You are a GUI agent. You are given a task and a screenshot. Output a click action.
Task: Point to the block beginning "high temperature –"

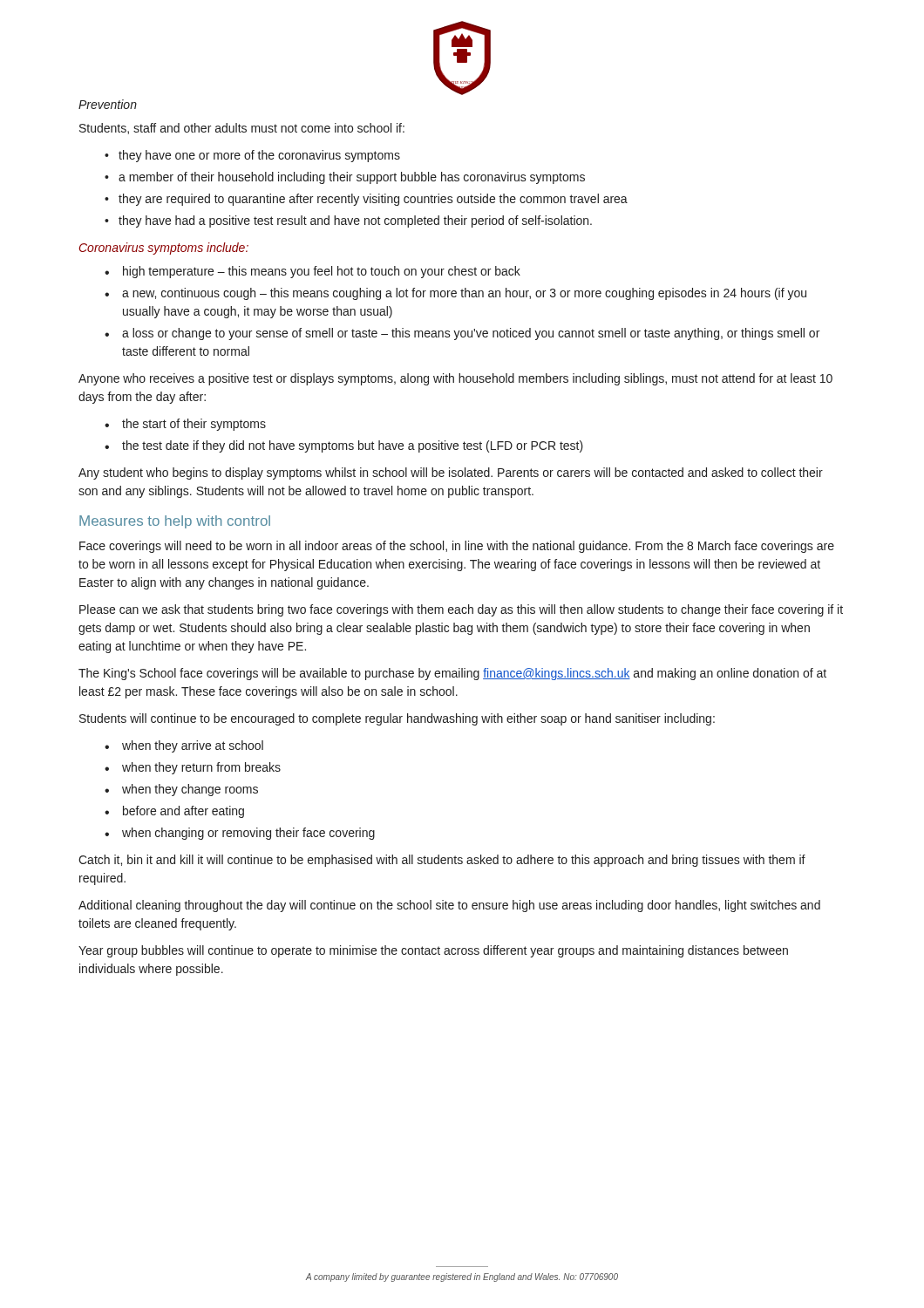click(475, 272)
